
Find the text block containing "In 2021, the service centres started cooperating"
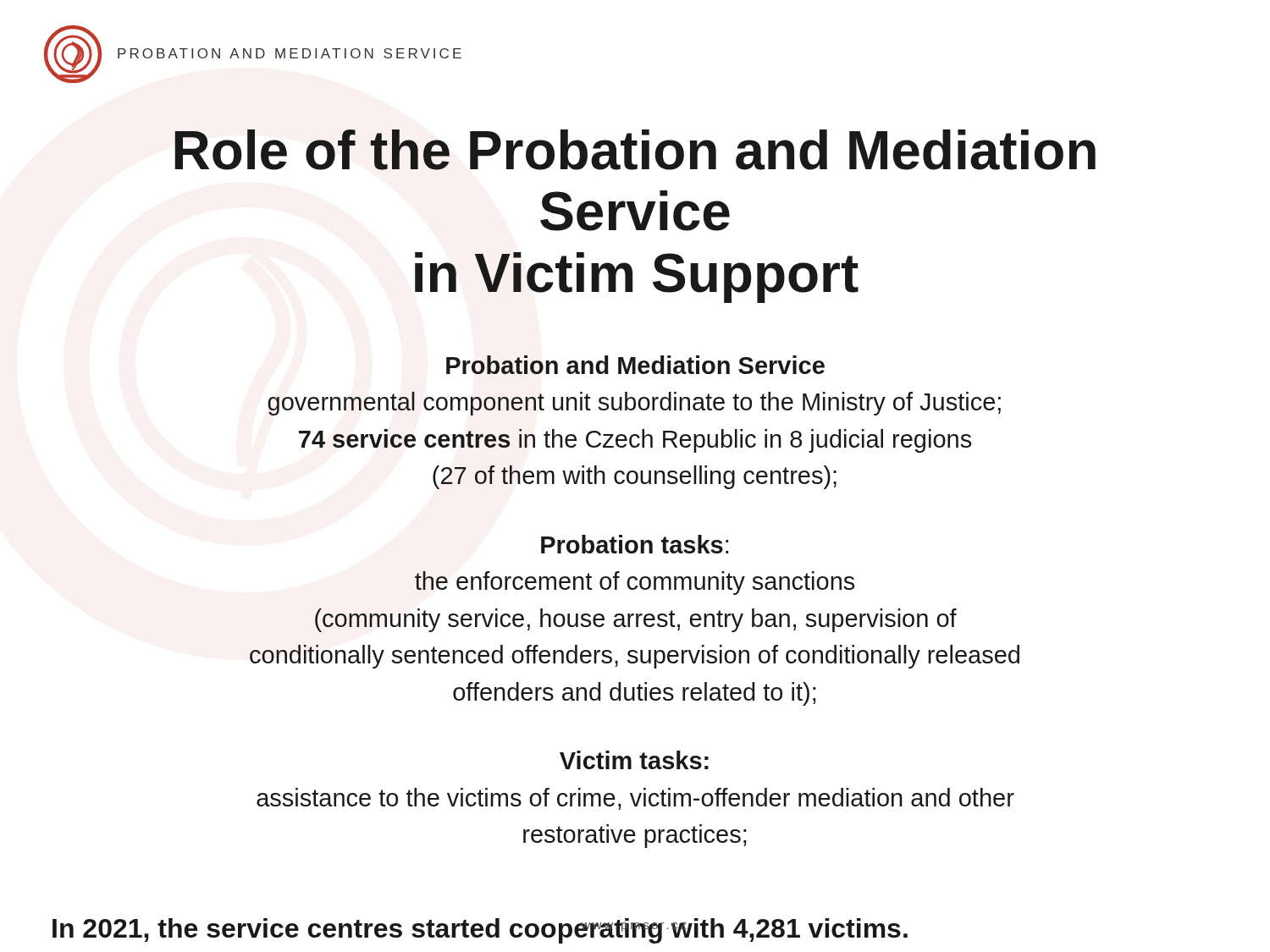tap(480, 928)
